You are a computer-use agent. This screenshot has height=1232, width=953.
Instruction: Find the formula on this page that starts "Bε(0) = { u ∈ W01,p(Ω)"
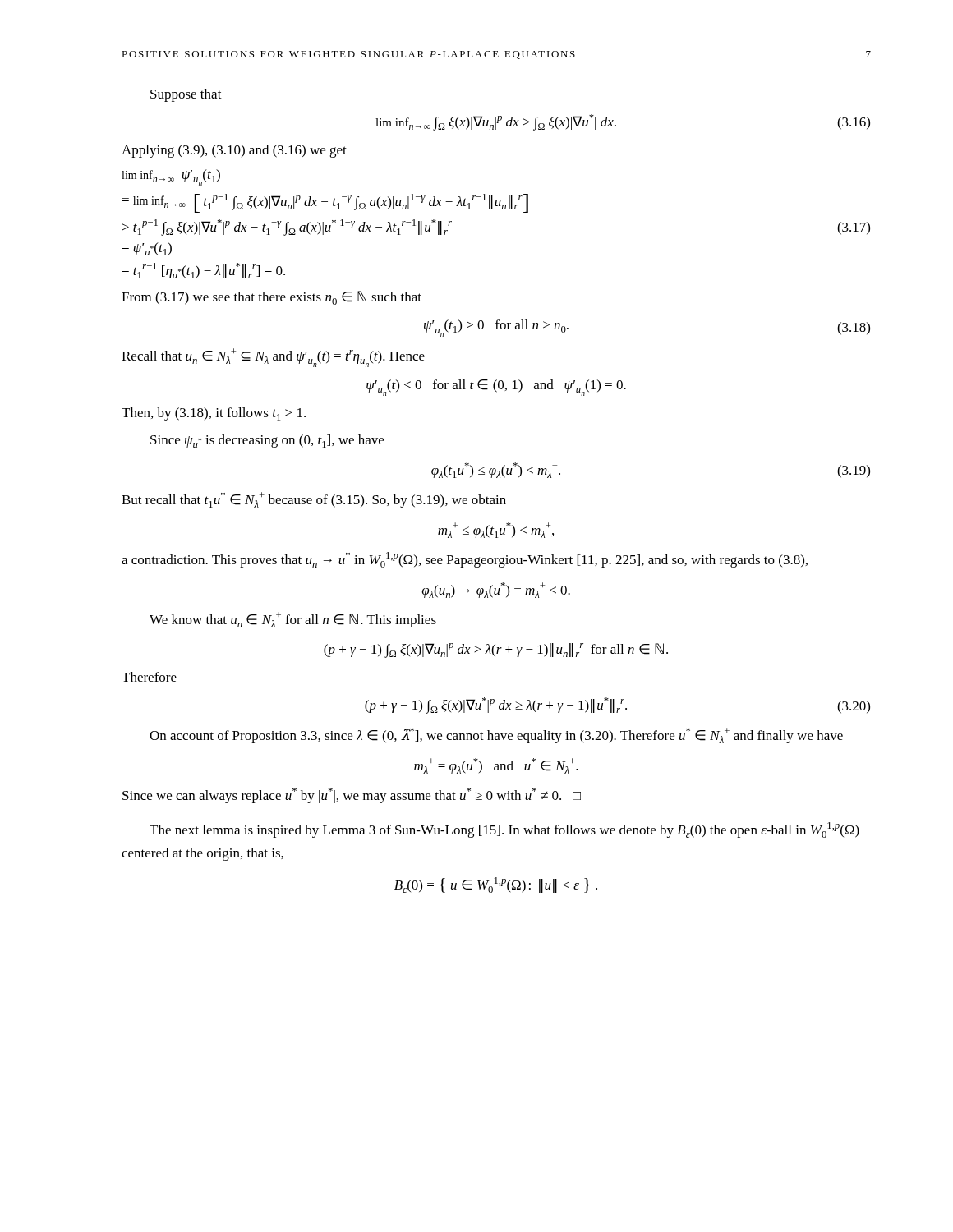496,884
